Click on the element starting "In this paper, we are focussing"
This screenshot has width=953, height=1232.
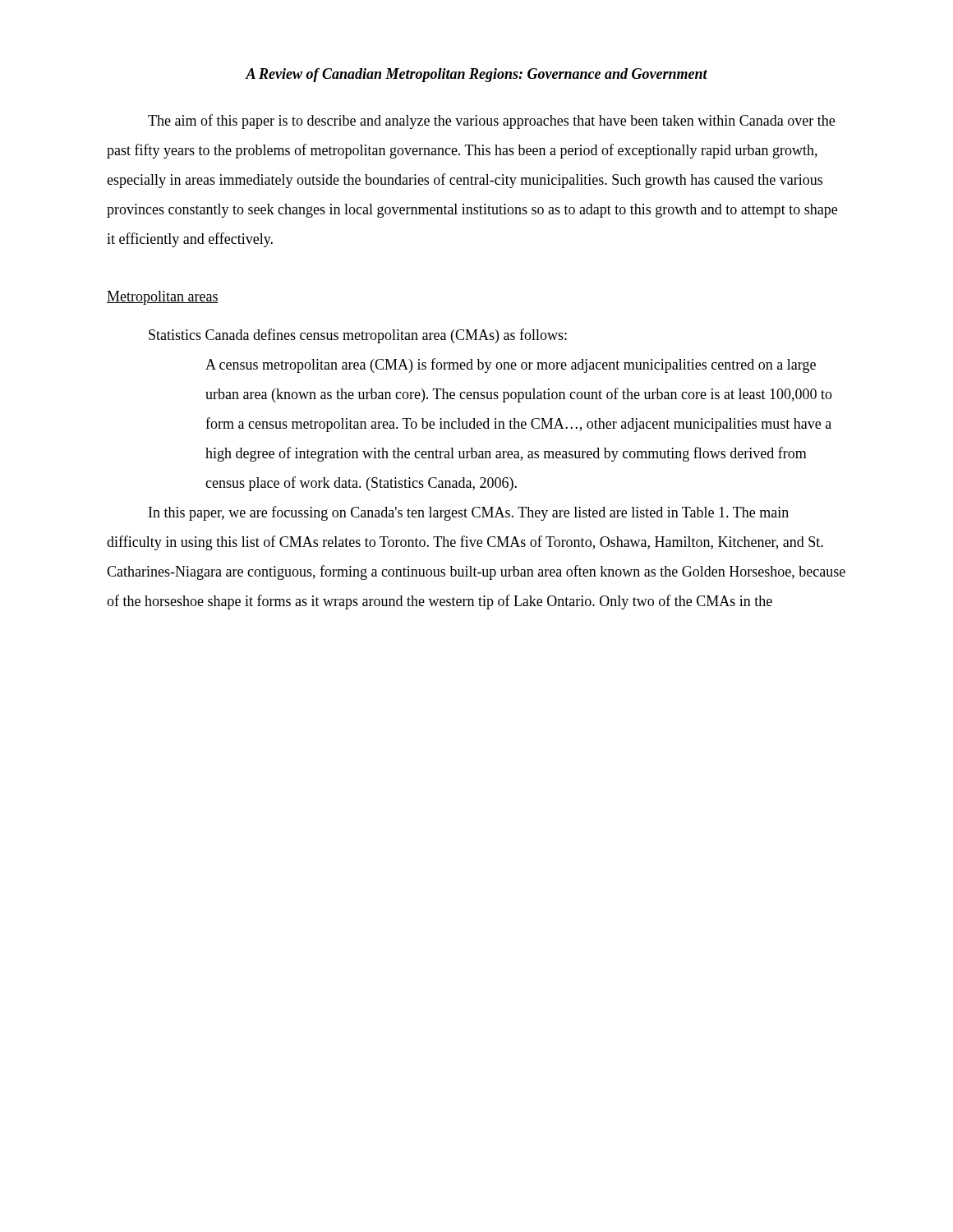click(476, 557)
